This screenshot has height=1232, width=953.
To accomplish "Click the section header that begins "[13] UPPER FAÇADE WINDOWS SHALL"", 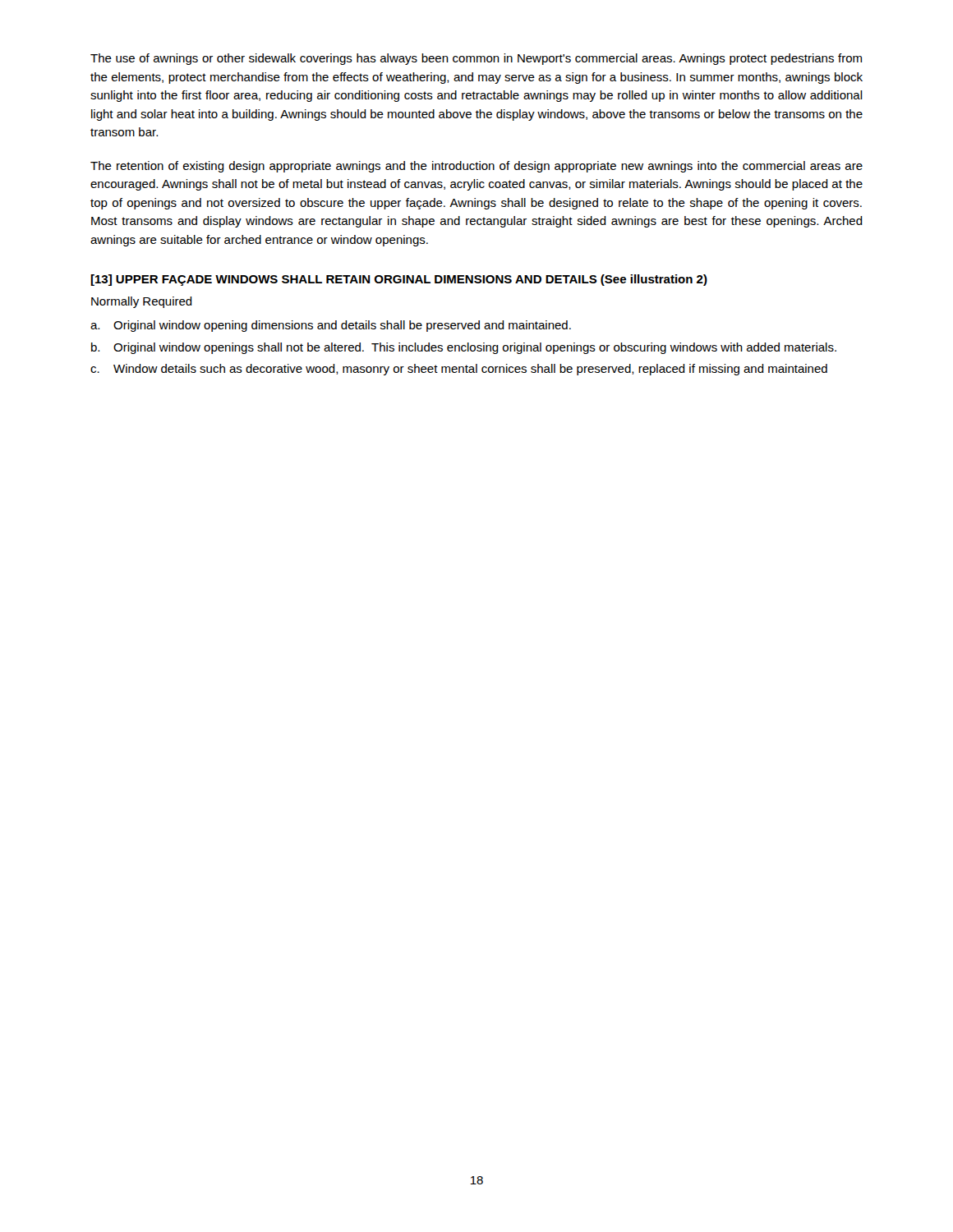I will click(399, 279).
